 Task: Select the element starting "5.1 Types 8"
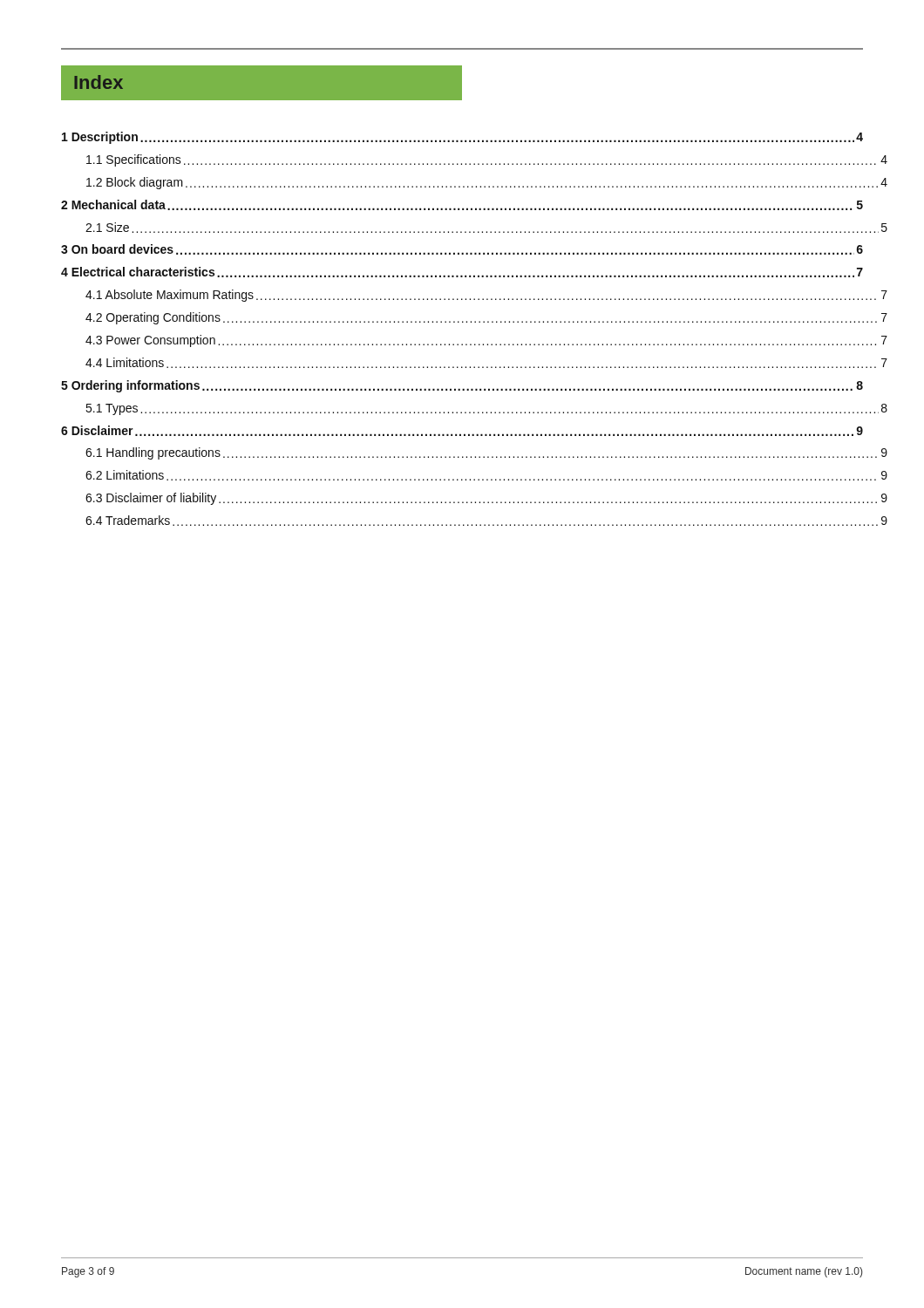486,409
